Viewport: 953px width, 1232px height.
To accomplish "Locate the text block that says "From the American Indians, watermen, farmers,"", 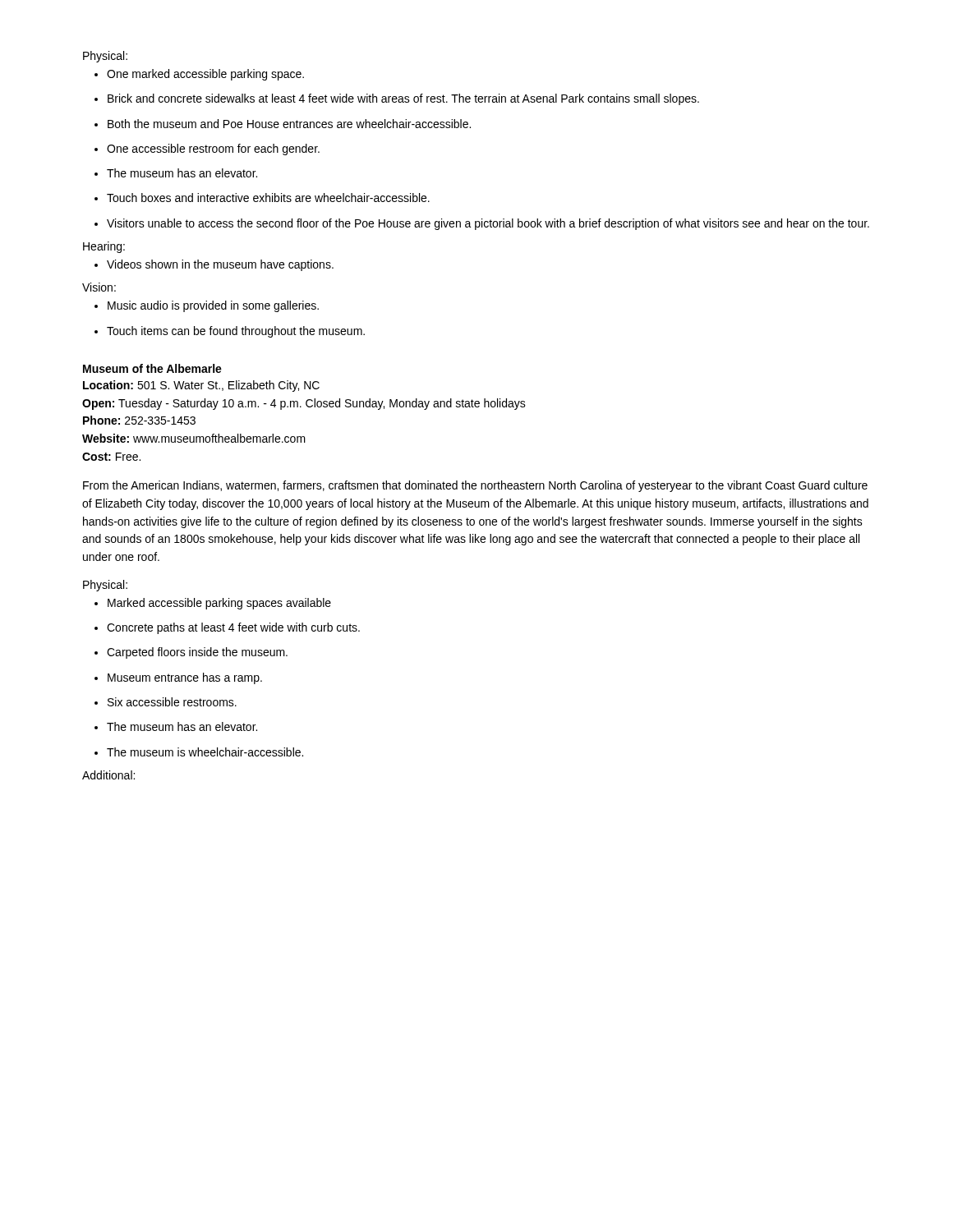I will point(476,521).
